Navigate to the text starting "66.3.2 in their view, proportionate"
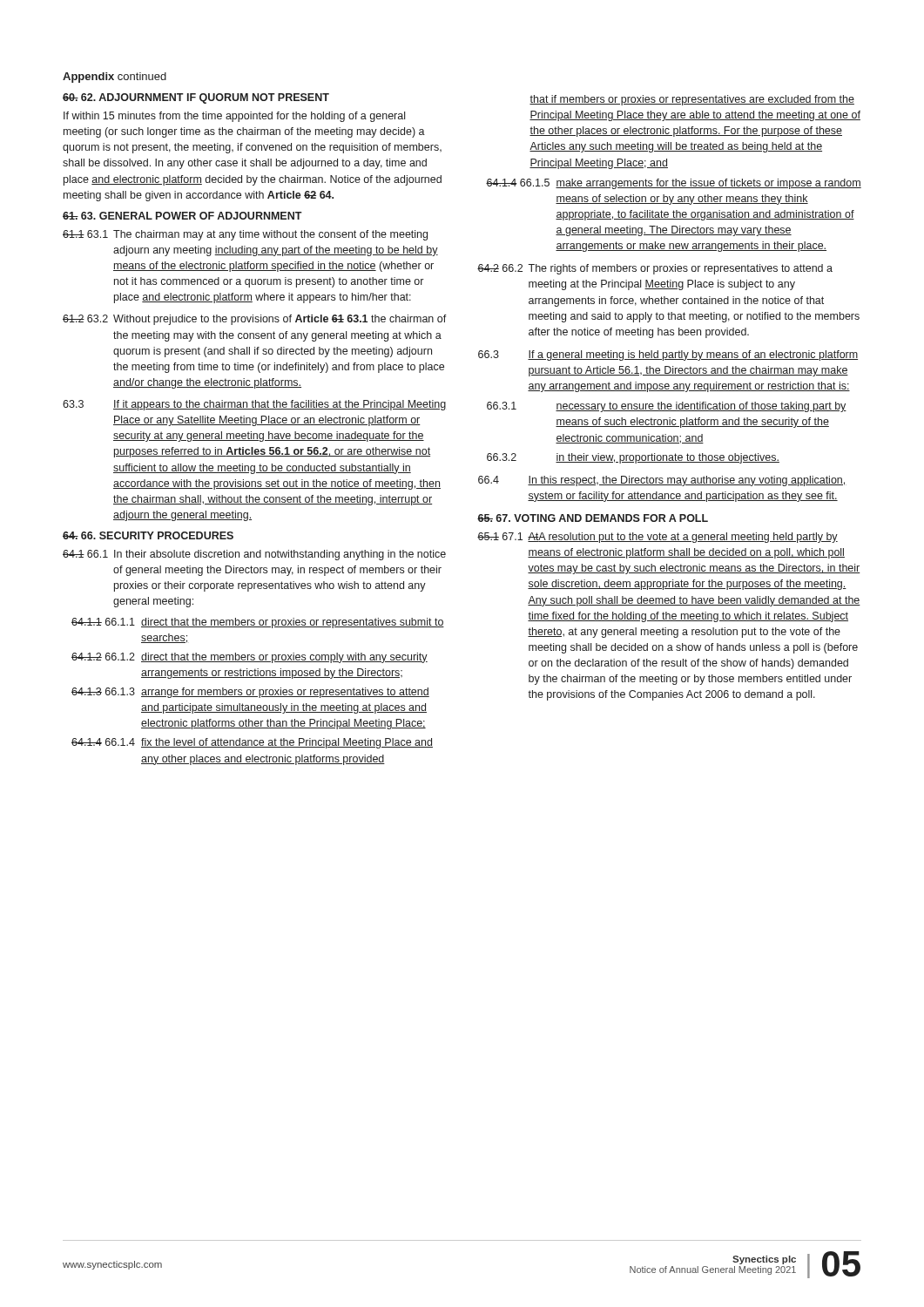 tap(674, 457)
